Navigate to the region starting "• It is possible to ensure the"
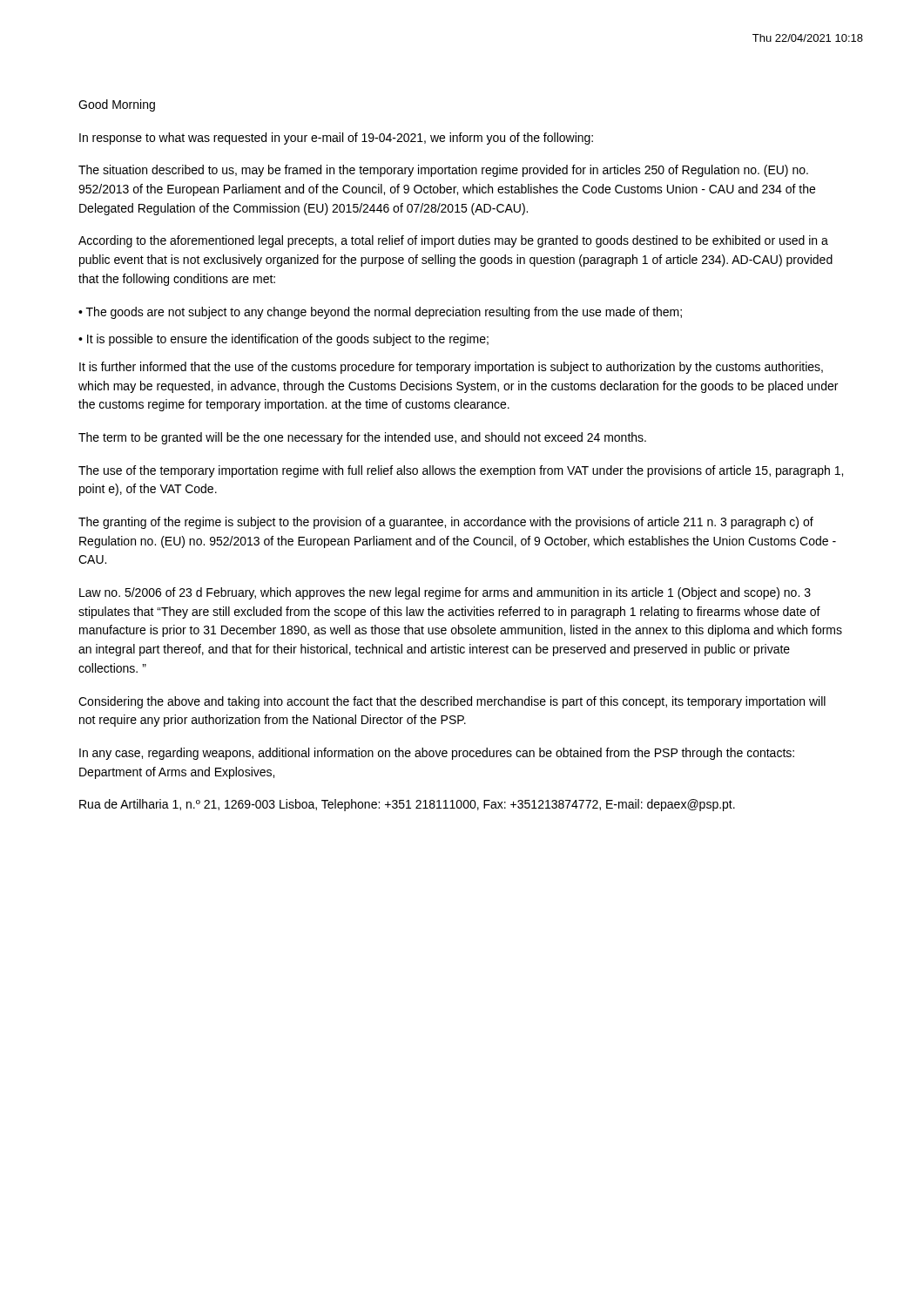924x1307 pixels. coord(284,339)
